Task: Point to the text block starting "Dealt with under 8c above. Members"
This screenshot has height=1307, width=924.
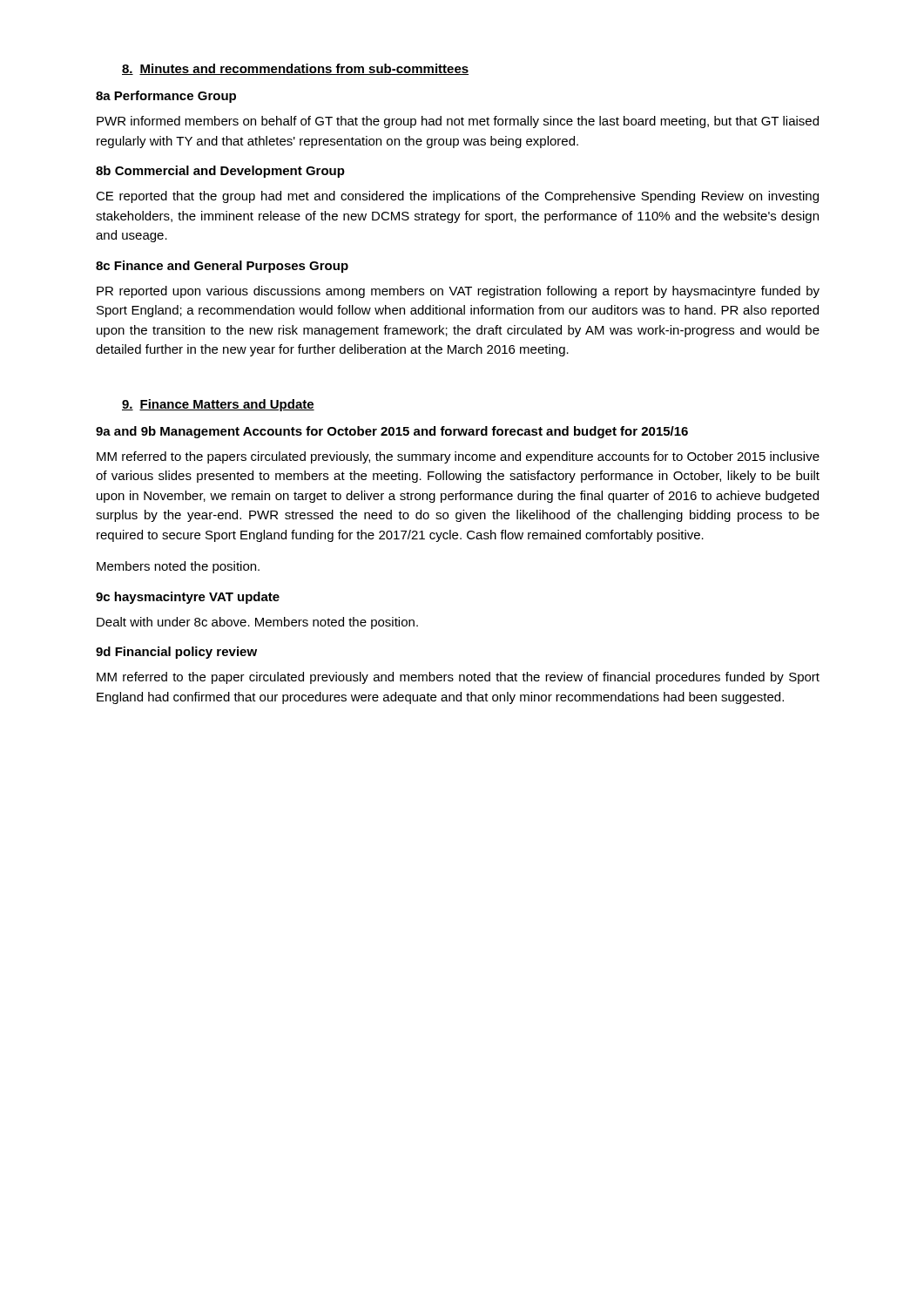Action: pos(257,623)
